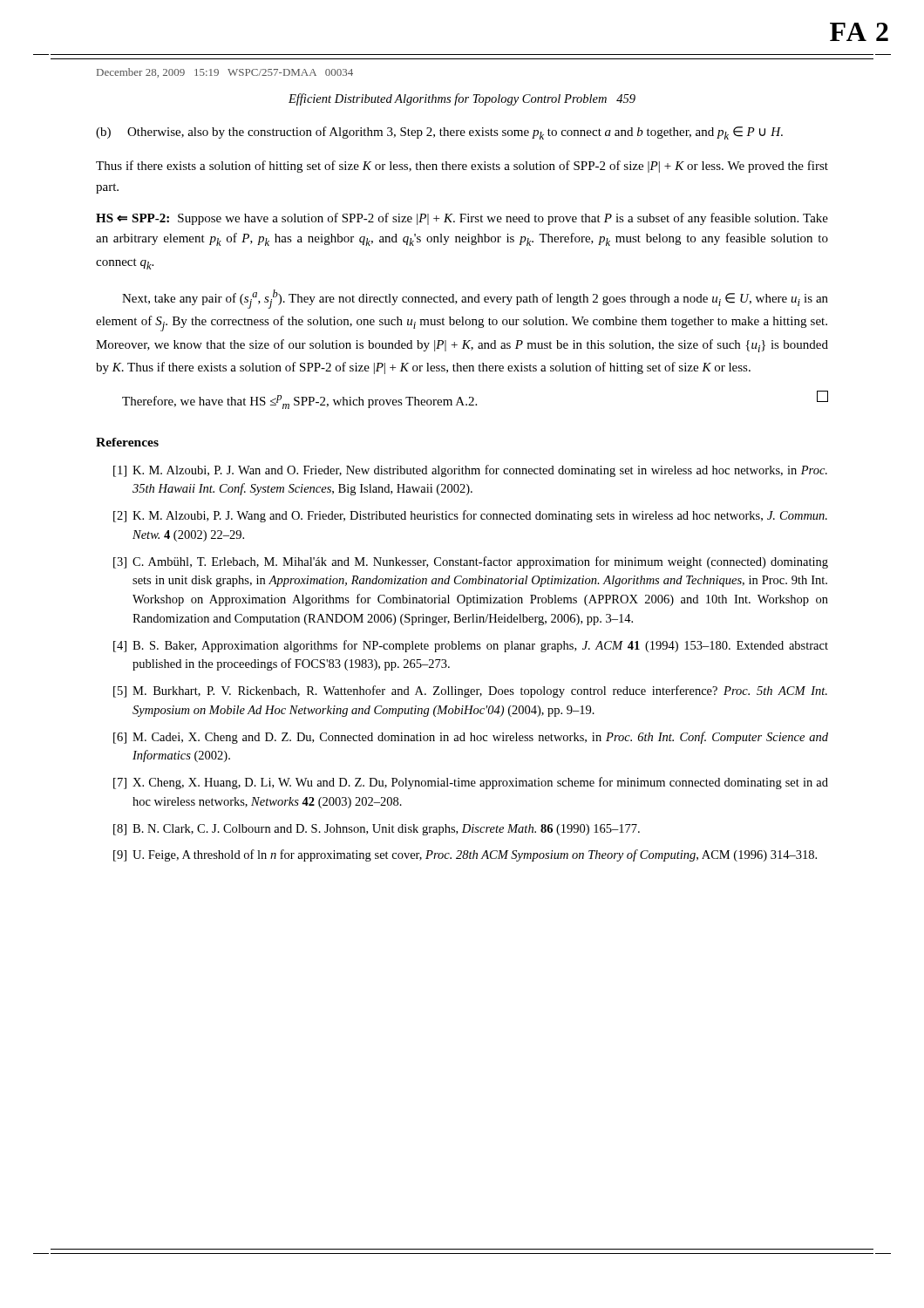The width and height of the screenshot is (924, 1308).
Task: Find the text block starting "(b) Otherwise, also by the"
Action: point(462,134)
